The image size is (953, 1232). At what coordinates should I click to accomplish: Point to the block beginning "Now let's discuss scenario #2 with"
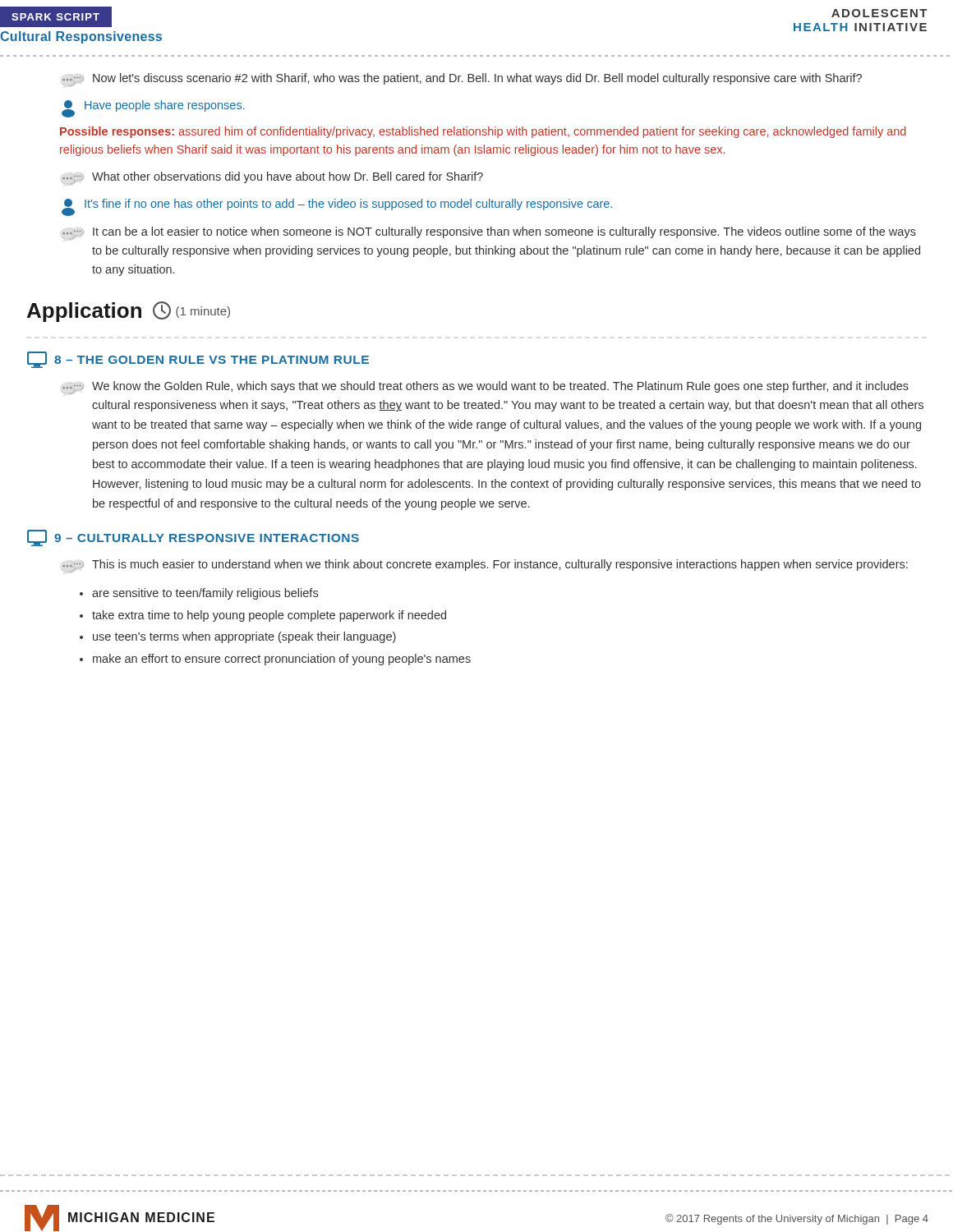[x=493, y=80]
